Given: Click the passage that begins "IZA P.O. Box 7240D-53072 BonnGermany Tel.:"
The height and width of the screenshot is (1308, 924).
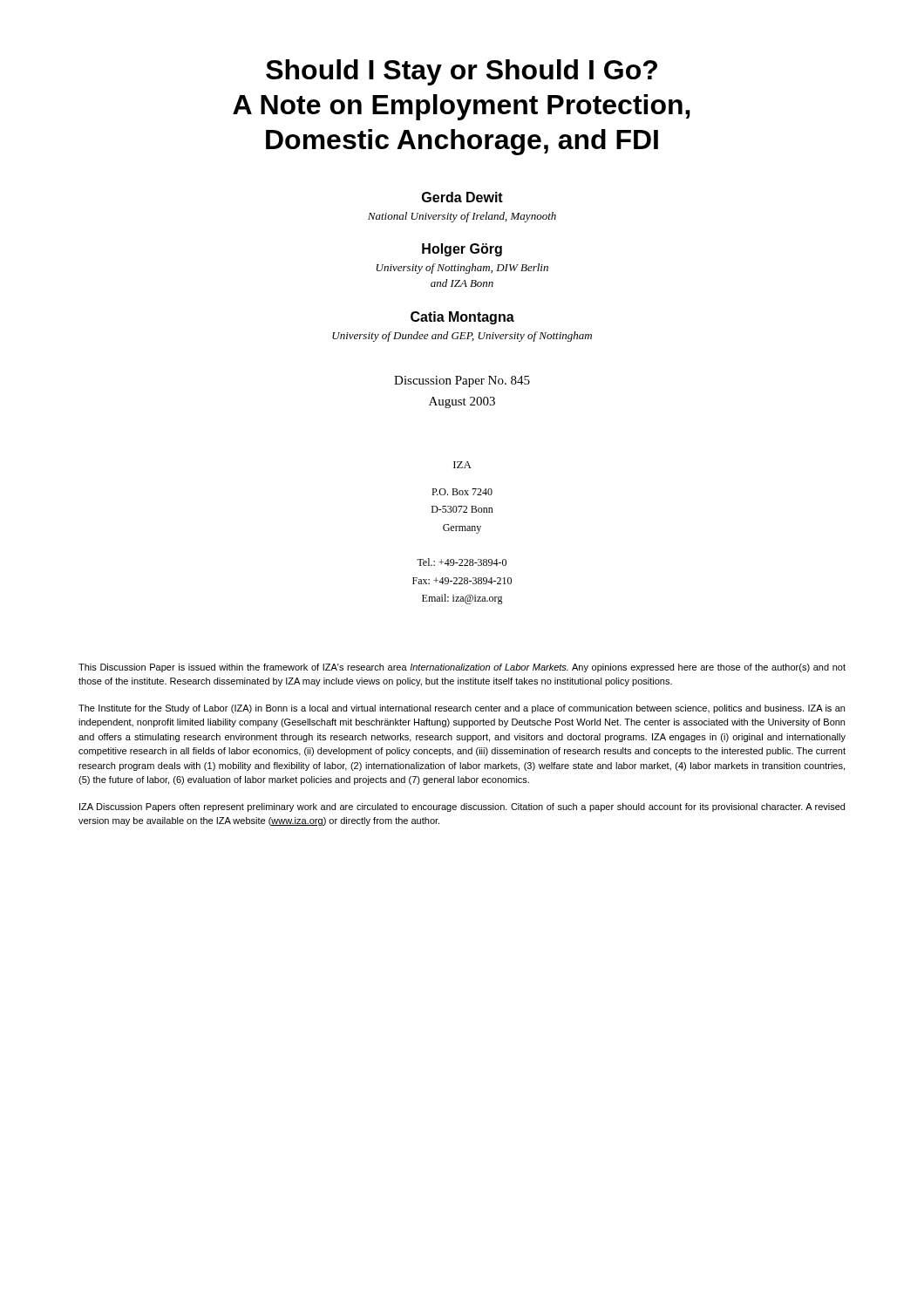Looking at the screenshot, I should pos(462,531).
